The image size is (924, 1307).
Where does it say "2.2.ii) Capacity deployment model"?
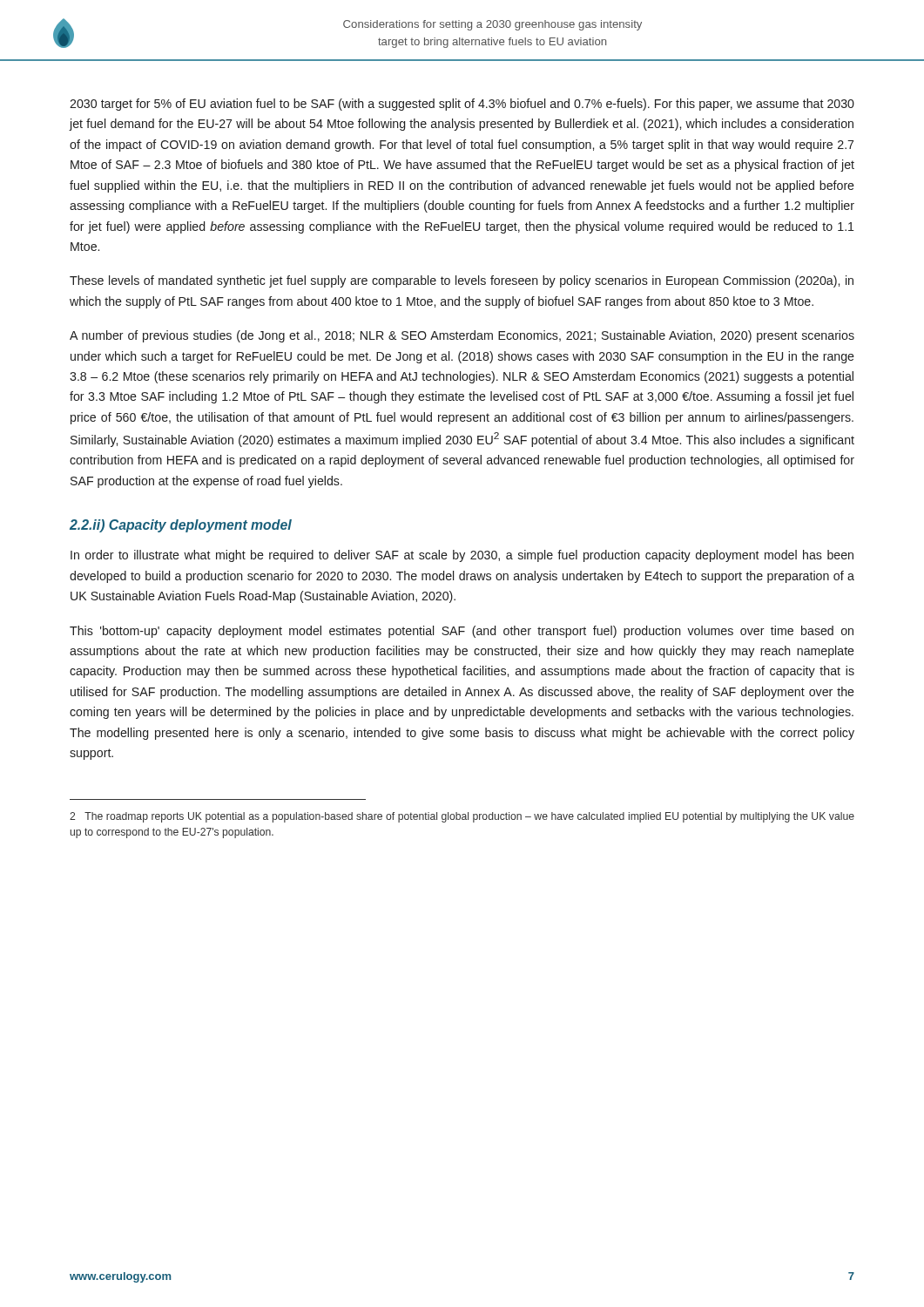(x=181, y=525)
